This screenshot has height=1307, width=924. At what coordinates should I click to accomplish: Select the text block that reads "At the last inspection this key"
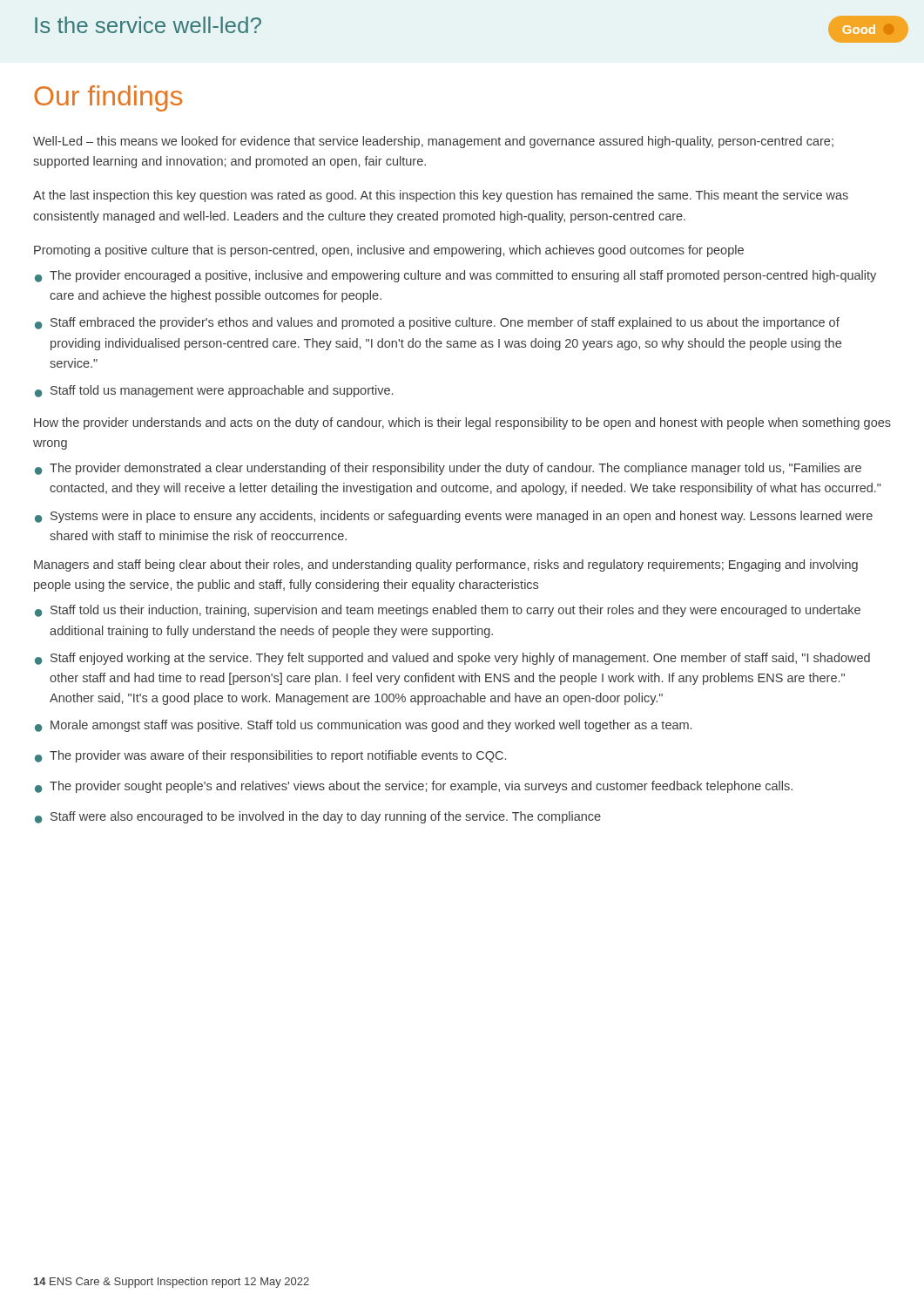[x=462, y=206]
